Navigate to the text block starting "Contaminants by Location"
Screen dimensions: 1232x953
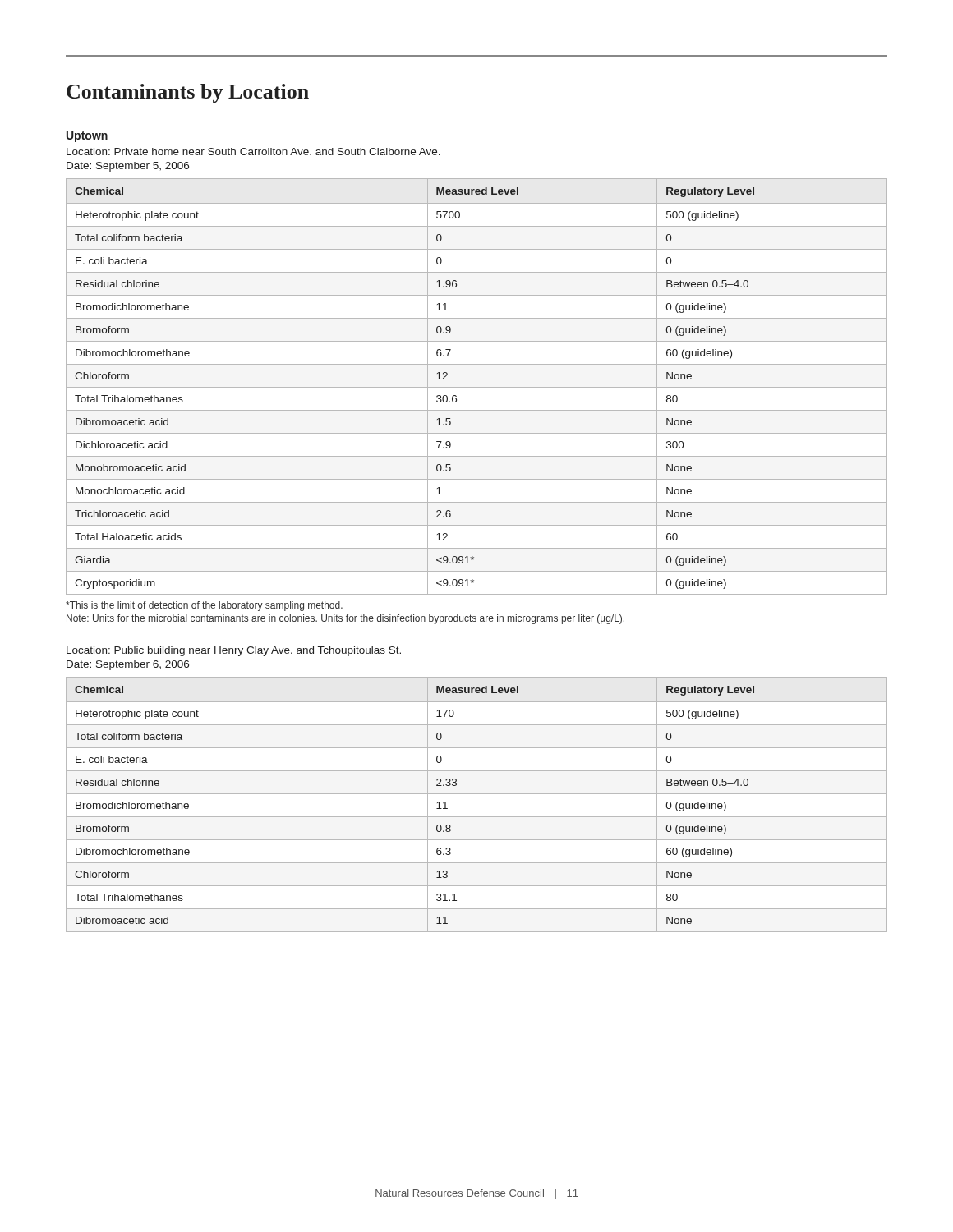click(x=188, y=93)
